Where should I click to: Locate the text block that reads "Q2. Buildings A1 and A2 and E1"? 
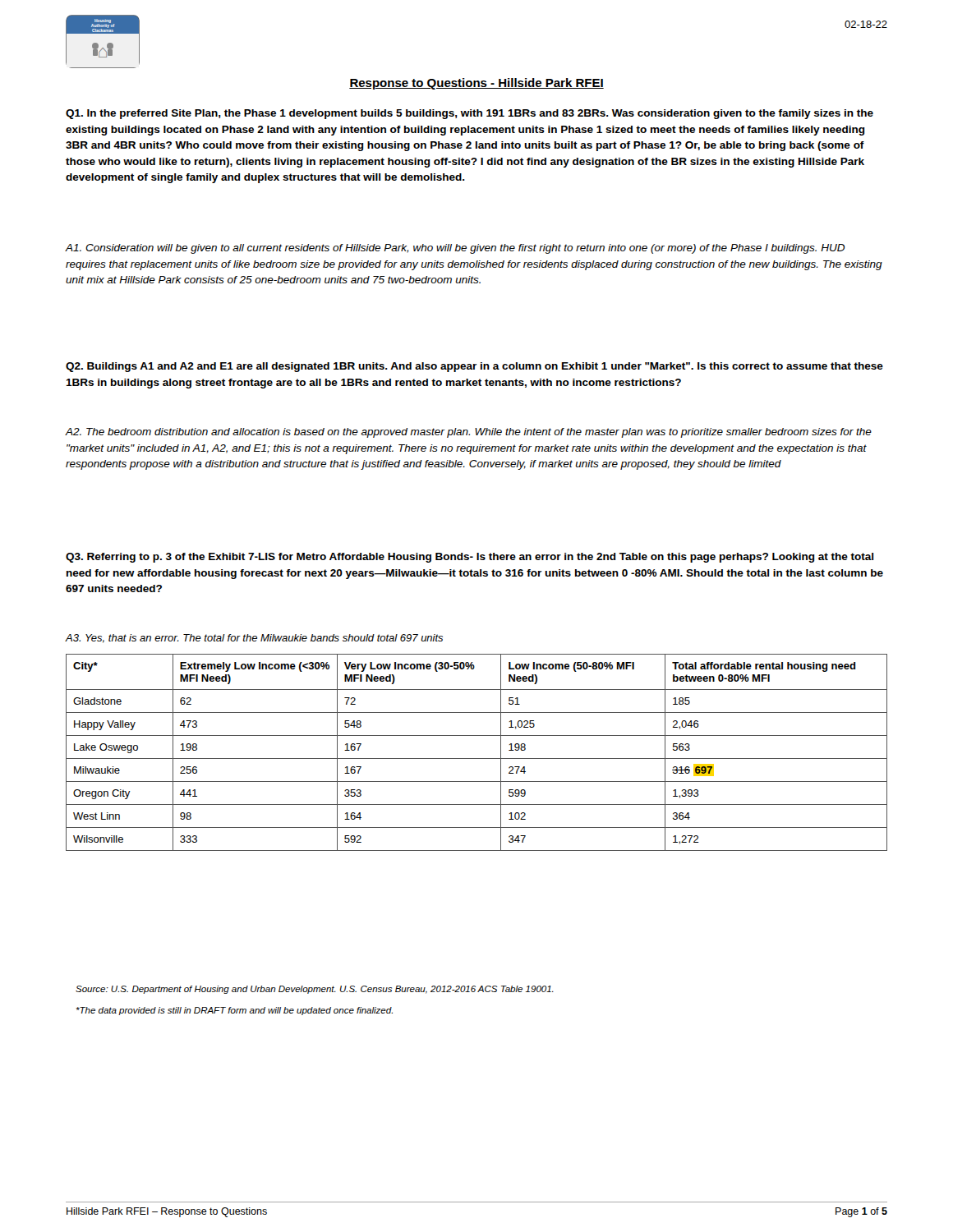476,374
